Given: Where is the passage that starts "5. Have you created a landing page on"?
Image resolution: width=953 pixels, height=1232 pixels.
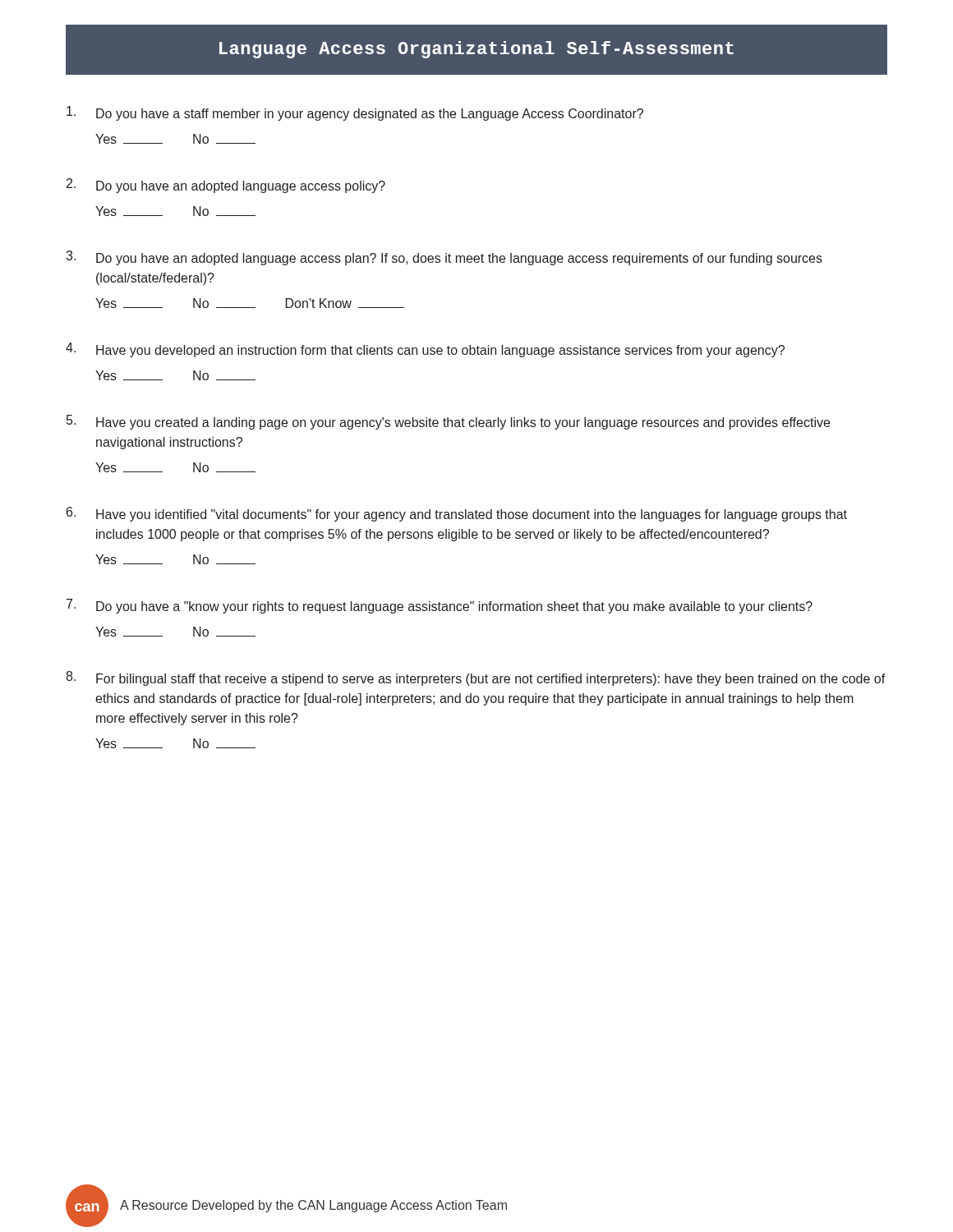Looking at the screenshot, I should [448, 422].
